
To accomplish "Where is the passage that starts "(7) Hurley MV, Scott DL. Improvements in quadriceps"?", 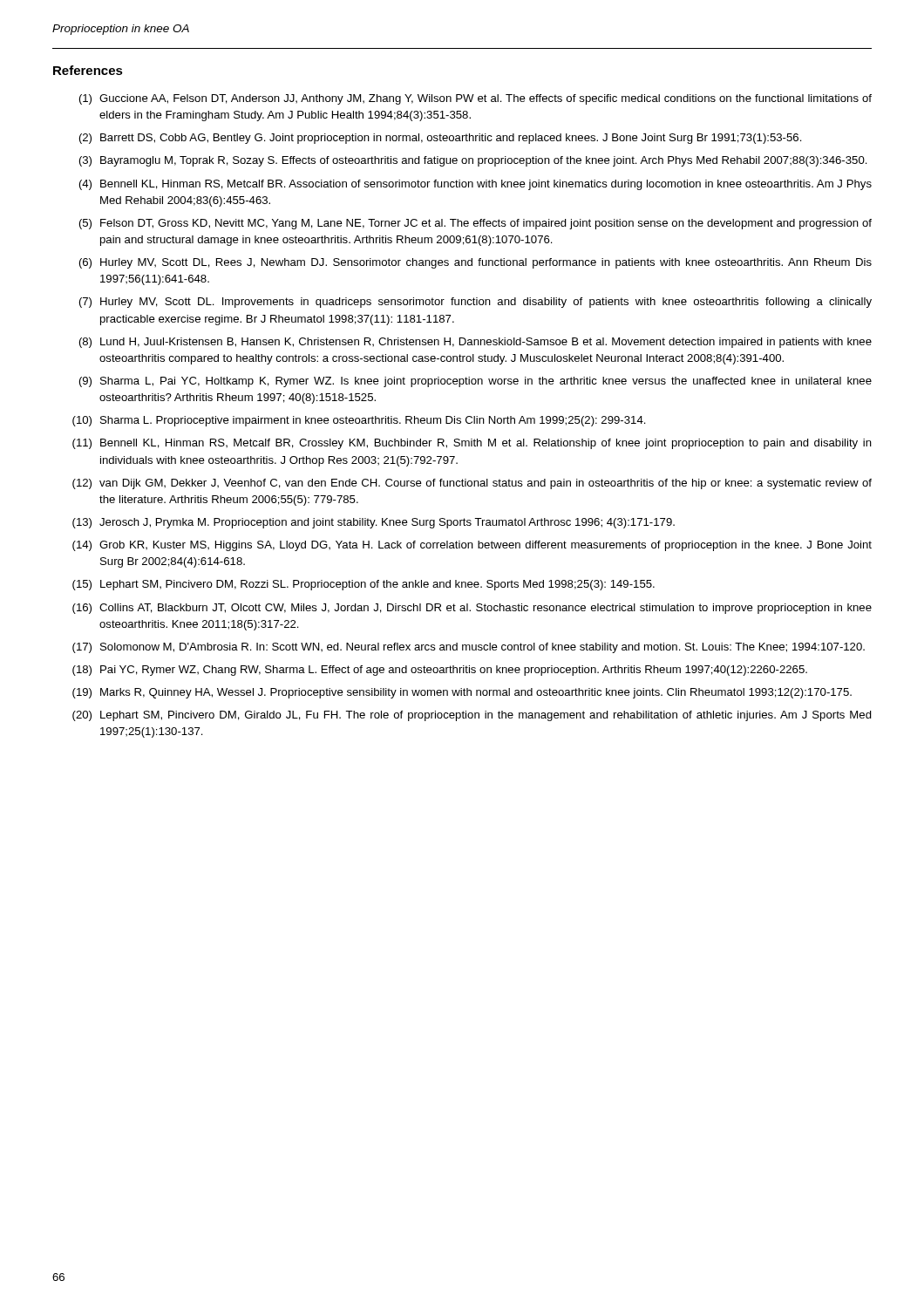I will point(462,310).
